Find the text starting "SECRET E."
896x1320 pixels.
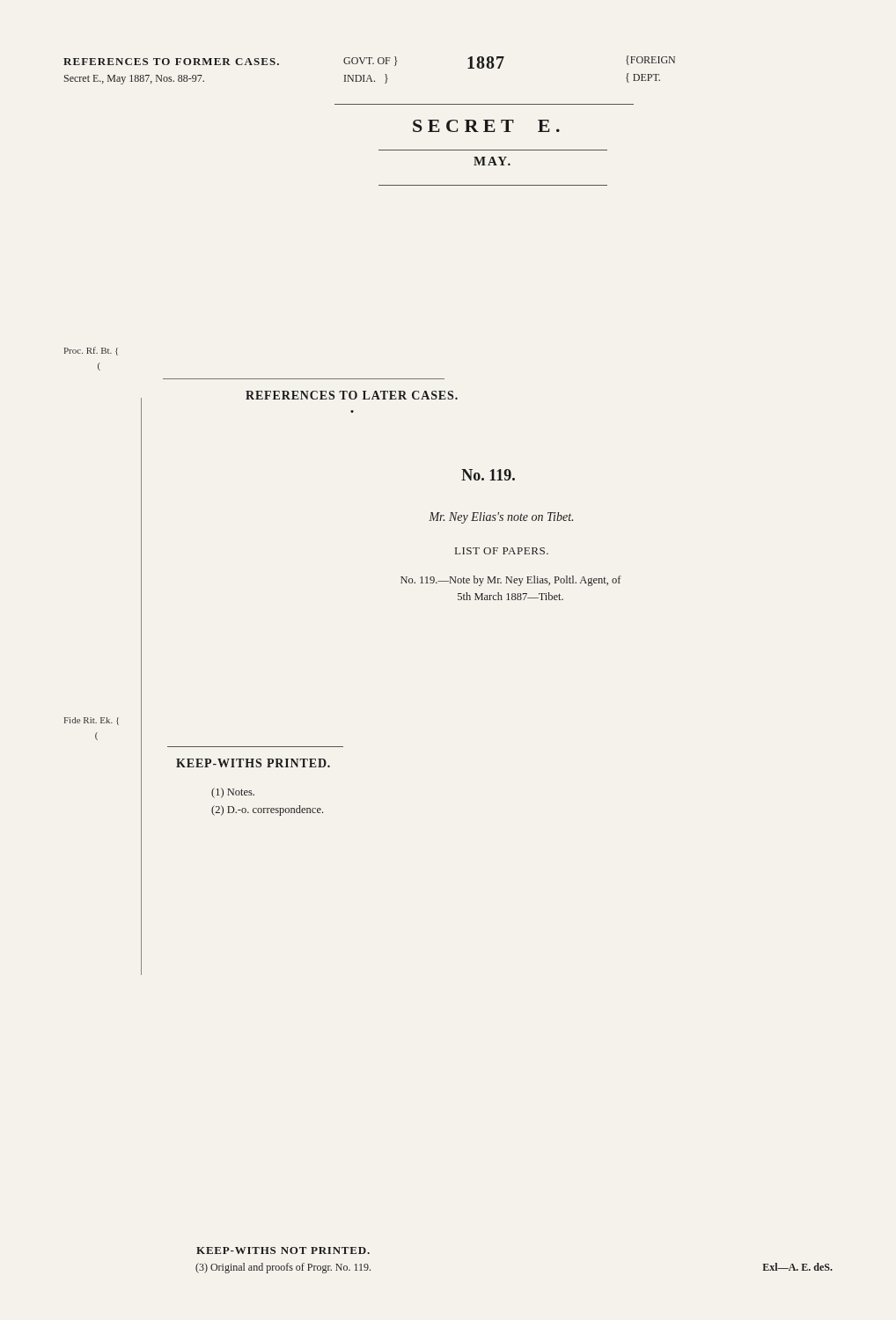tap(488, 125)
